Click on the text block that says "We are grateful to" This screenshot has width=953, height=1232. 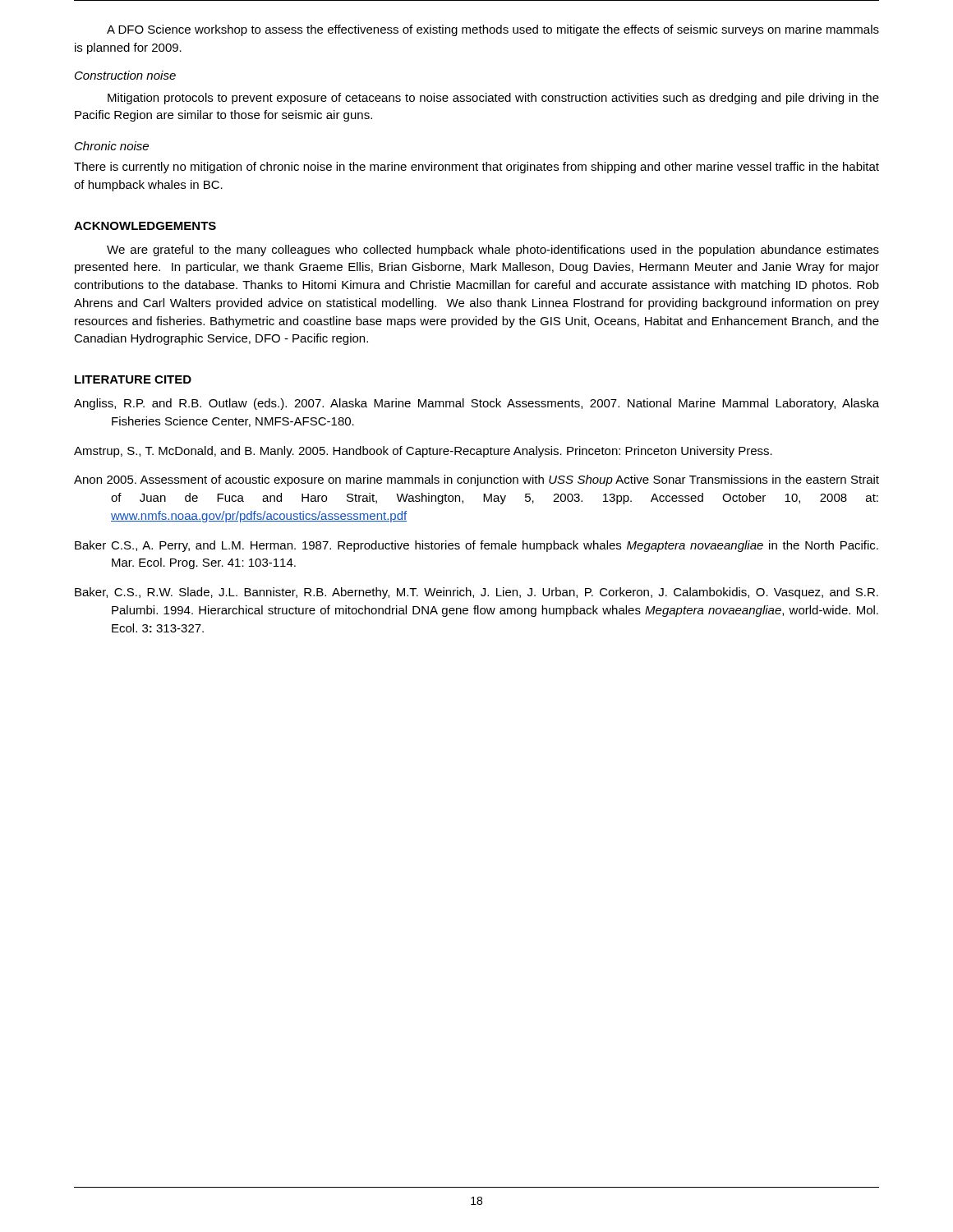pyautogui.click(x=476, y=294)
